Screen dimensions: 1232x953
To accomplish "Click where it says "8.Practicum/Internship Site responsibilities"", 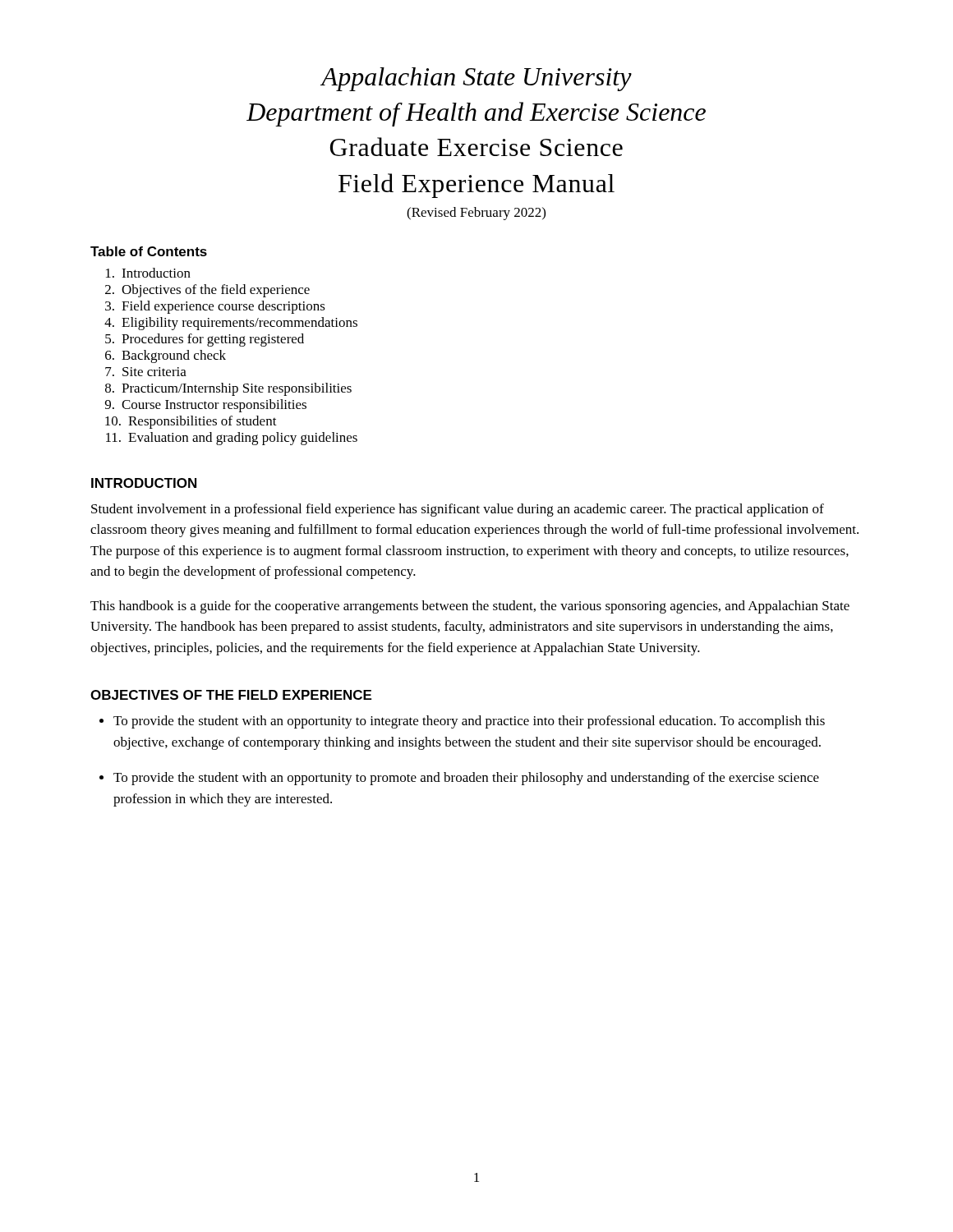I will 228,389.
